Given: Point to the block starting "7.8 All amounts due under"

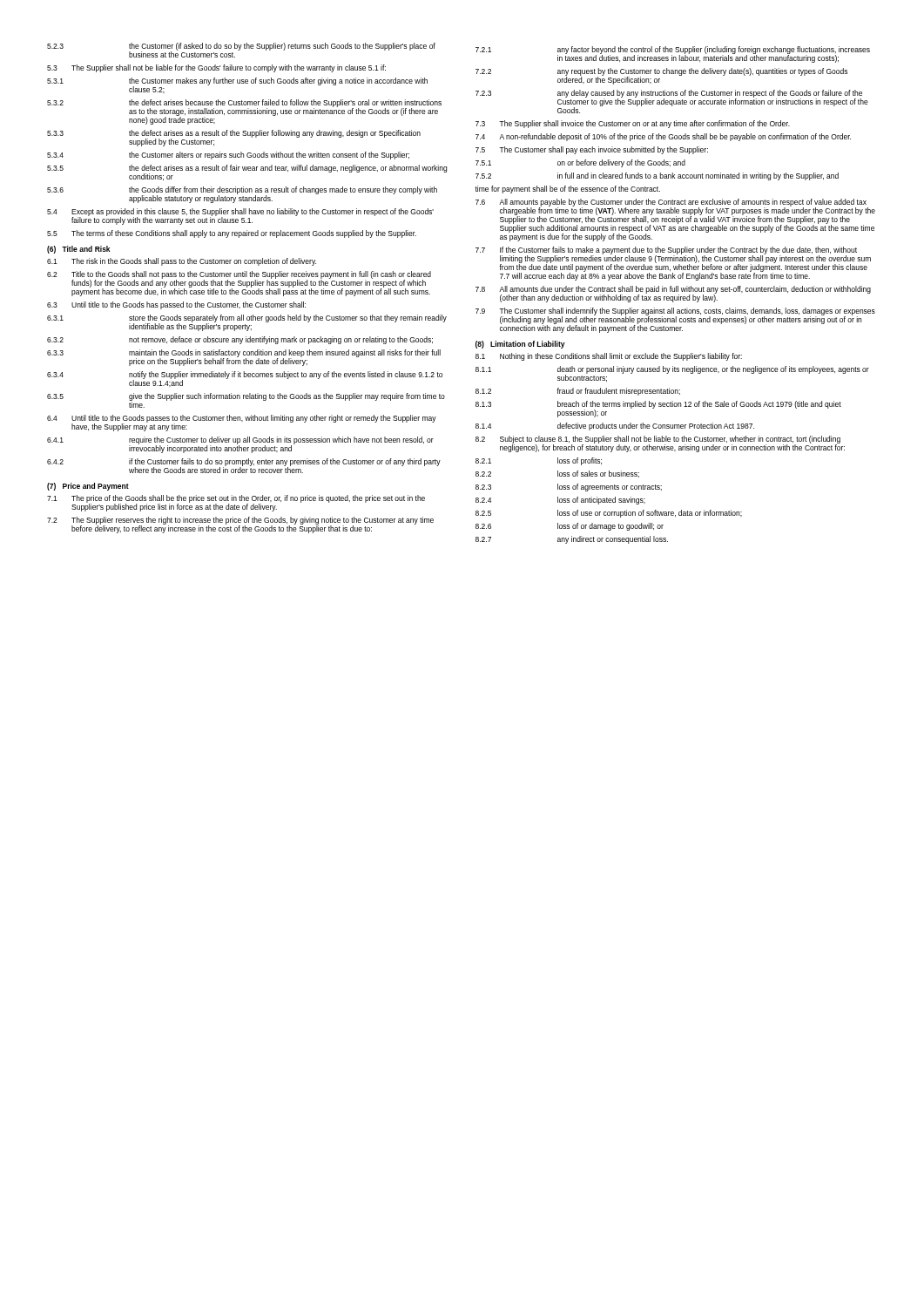Looking at the screenshot, I should [x=676, y=294].
